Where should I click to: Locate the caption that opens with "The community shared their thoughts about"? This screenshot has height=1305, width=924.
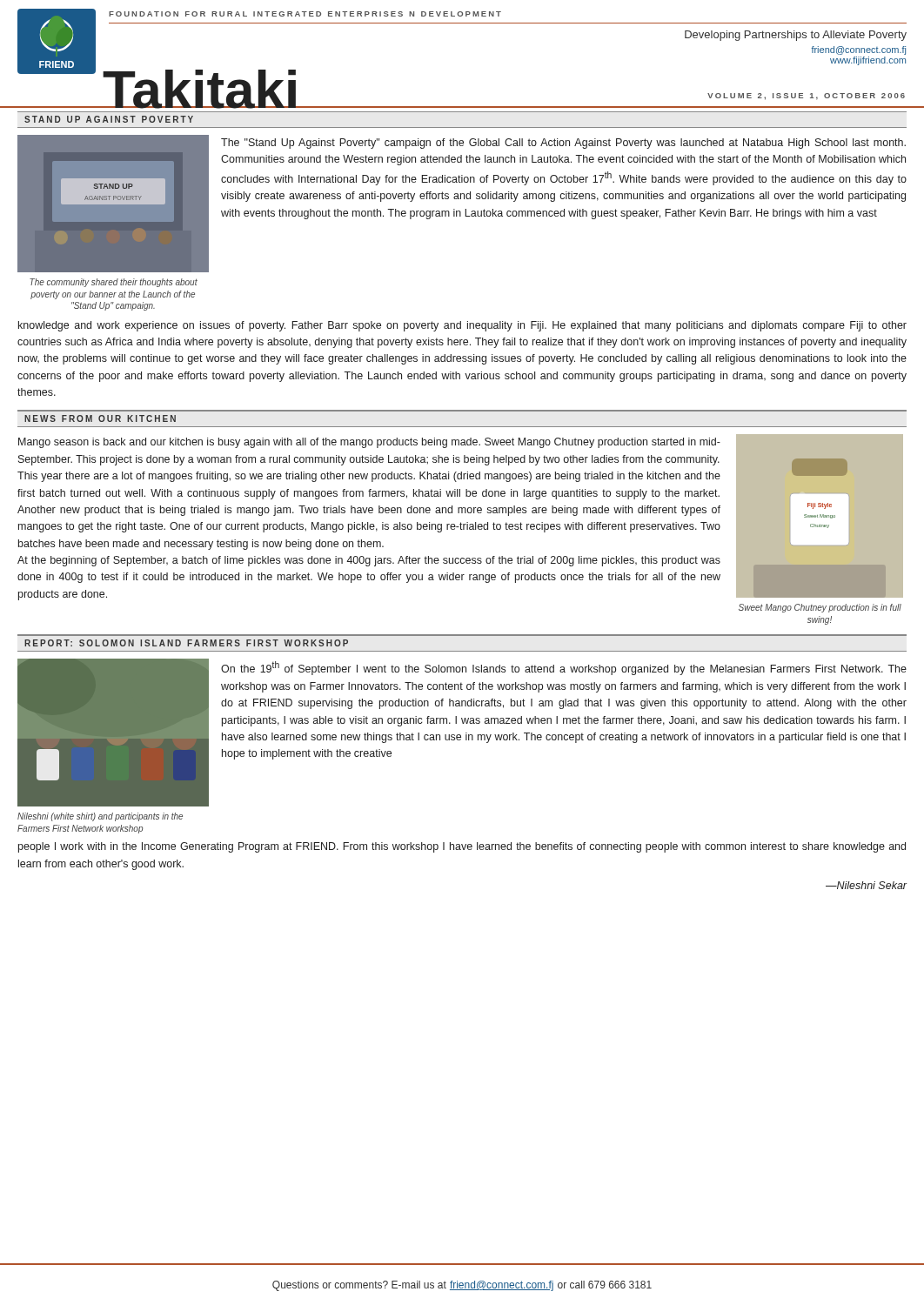(113, 294)
